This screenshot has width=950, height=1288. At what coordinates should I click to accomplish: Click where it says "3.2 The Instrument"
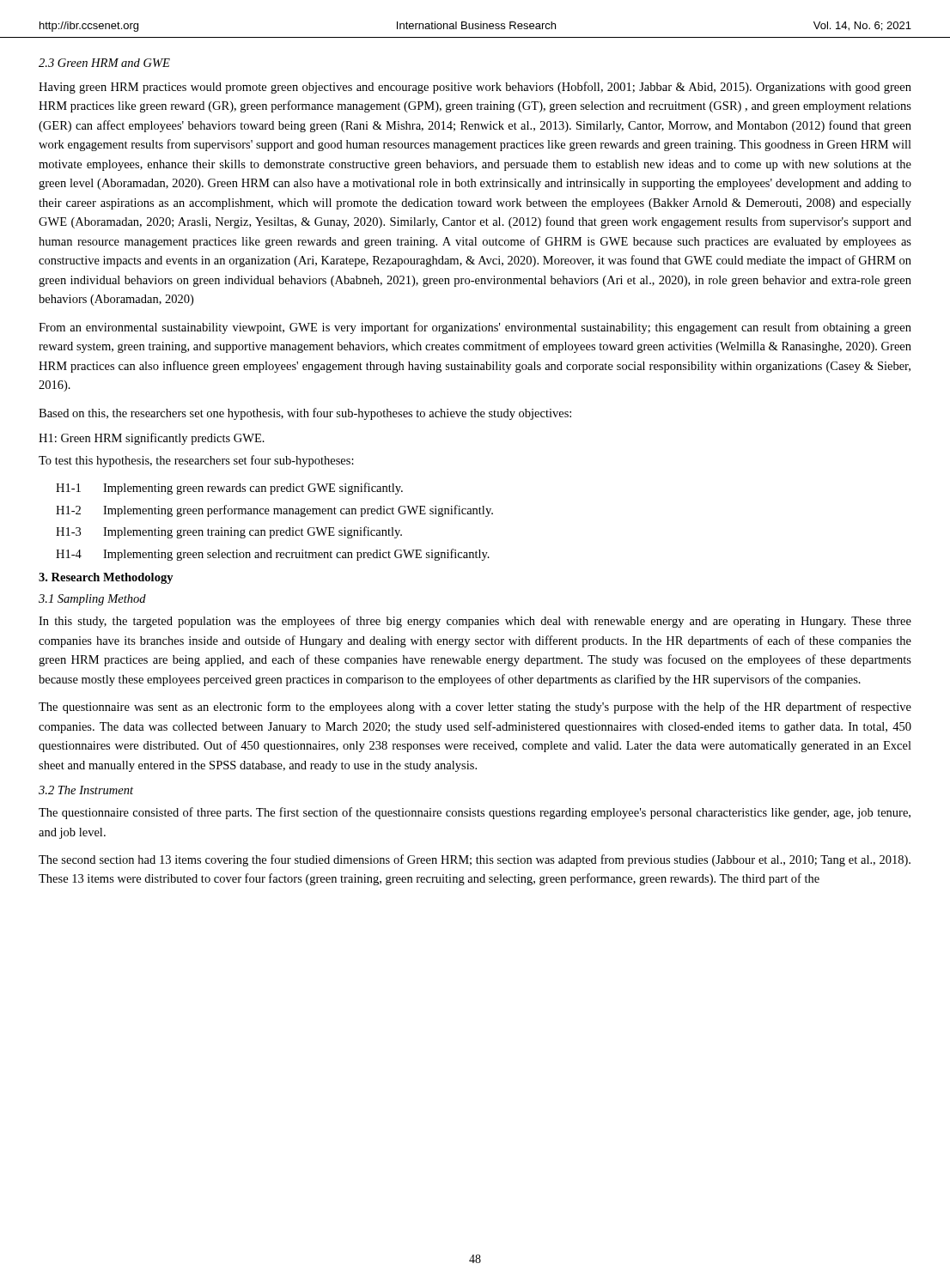point(86,790)
